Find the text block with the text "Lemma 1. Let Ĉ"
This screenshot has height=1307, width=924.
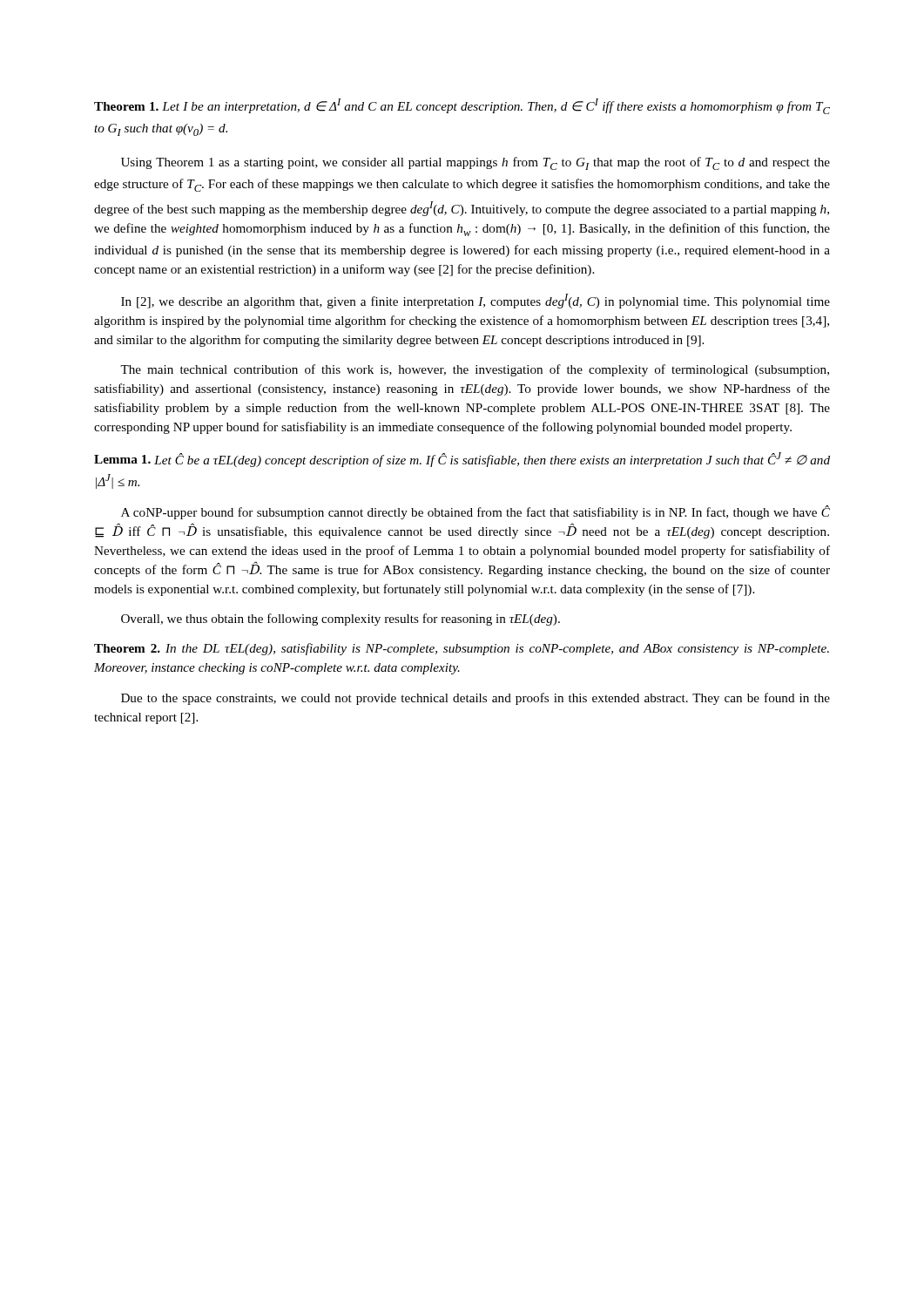click(x=462, y=469)
